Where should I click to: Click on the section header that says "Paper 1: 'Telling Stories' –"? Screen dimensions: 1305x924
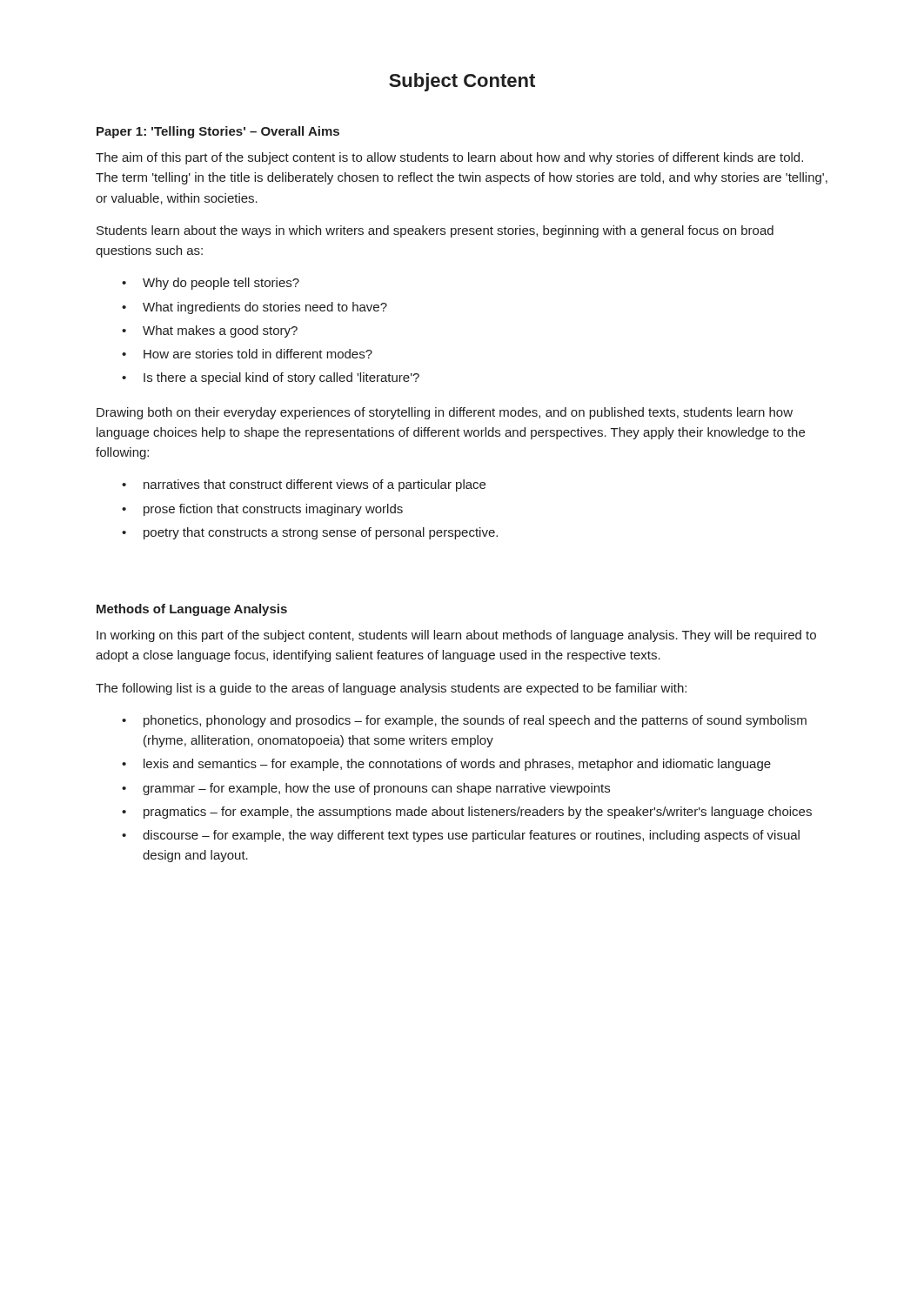point(218,131)
